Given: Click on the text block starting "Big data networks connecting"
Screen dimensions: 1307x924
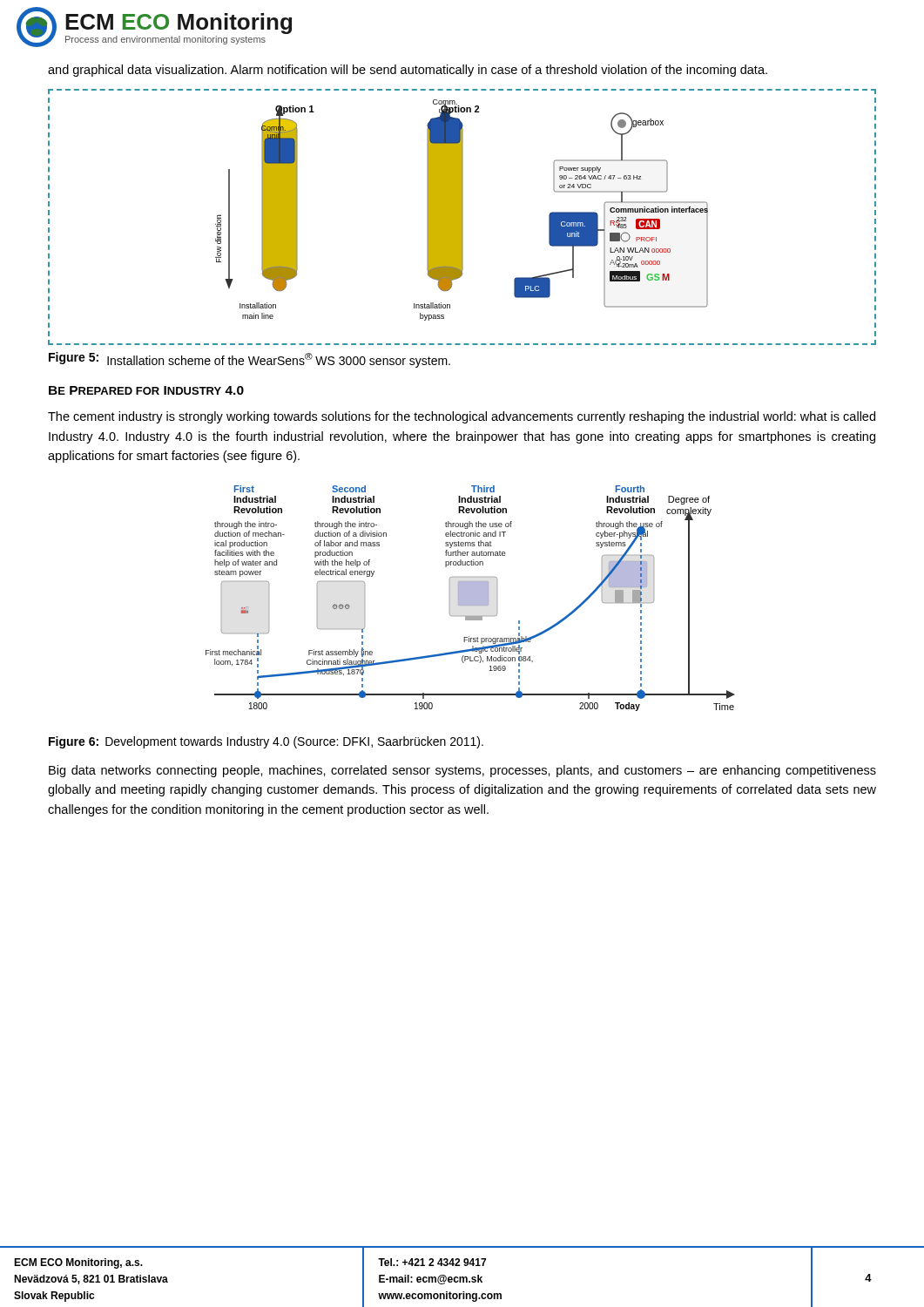Looking at the screenshot, I should [462, 790].
